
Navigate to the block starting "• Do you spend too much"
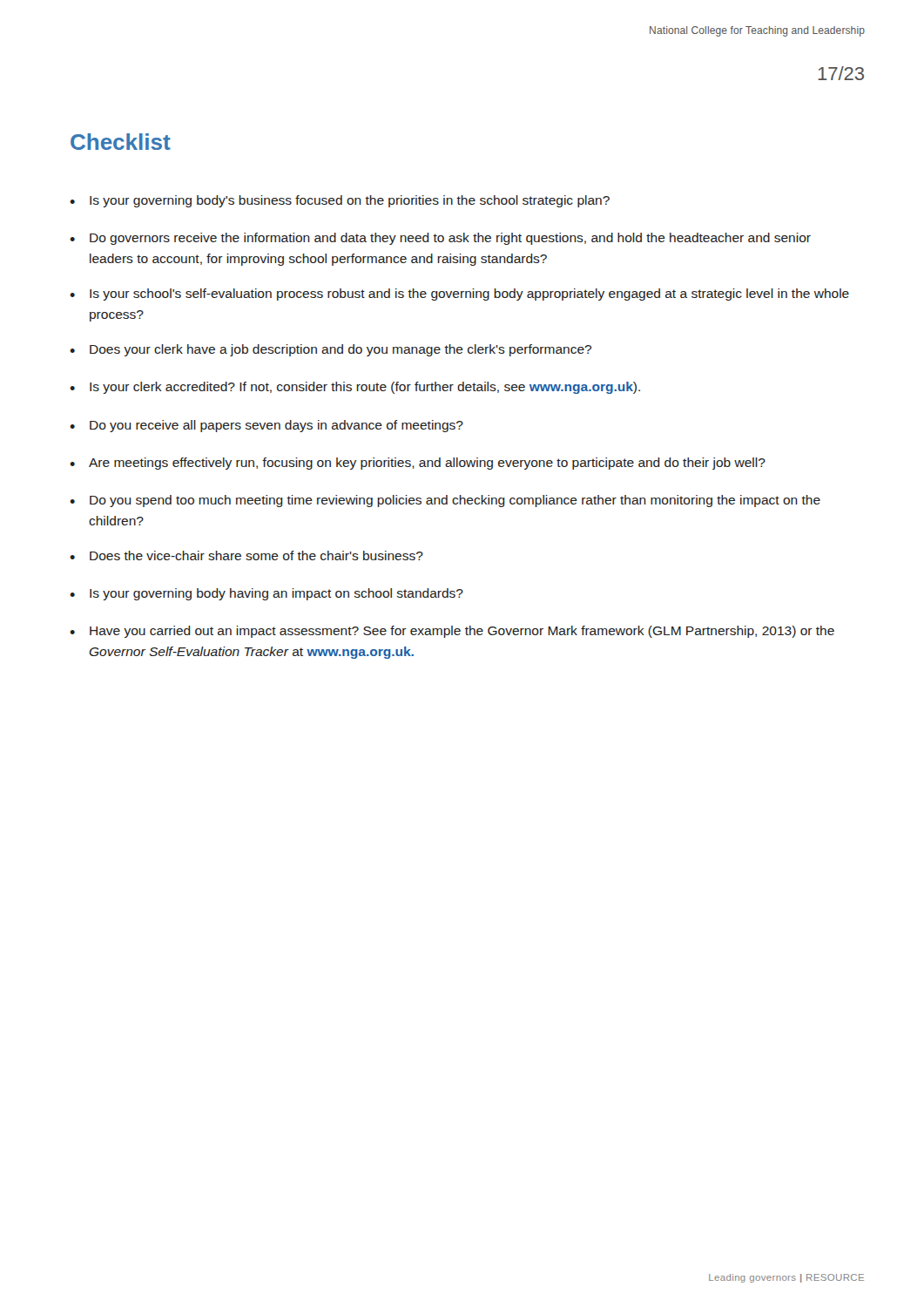pyautogui.click(x=462, y=511)
